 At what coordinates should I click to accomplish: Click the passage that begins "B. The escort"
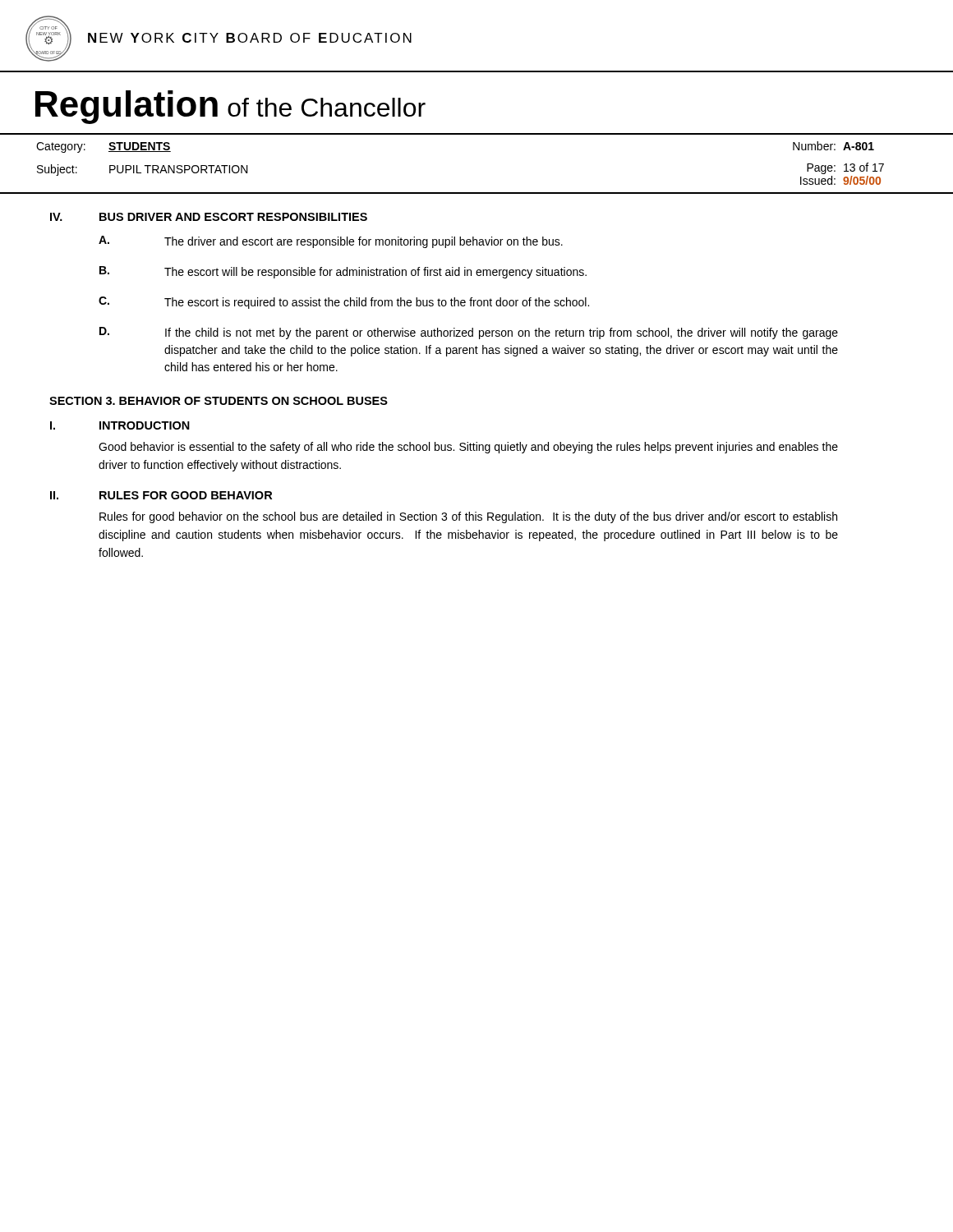coord(318,272)
